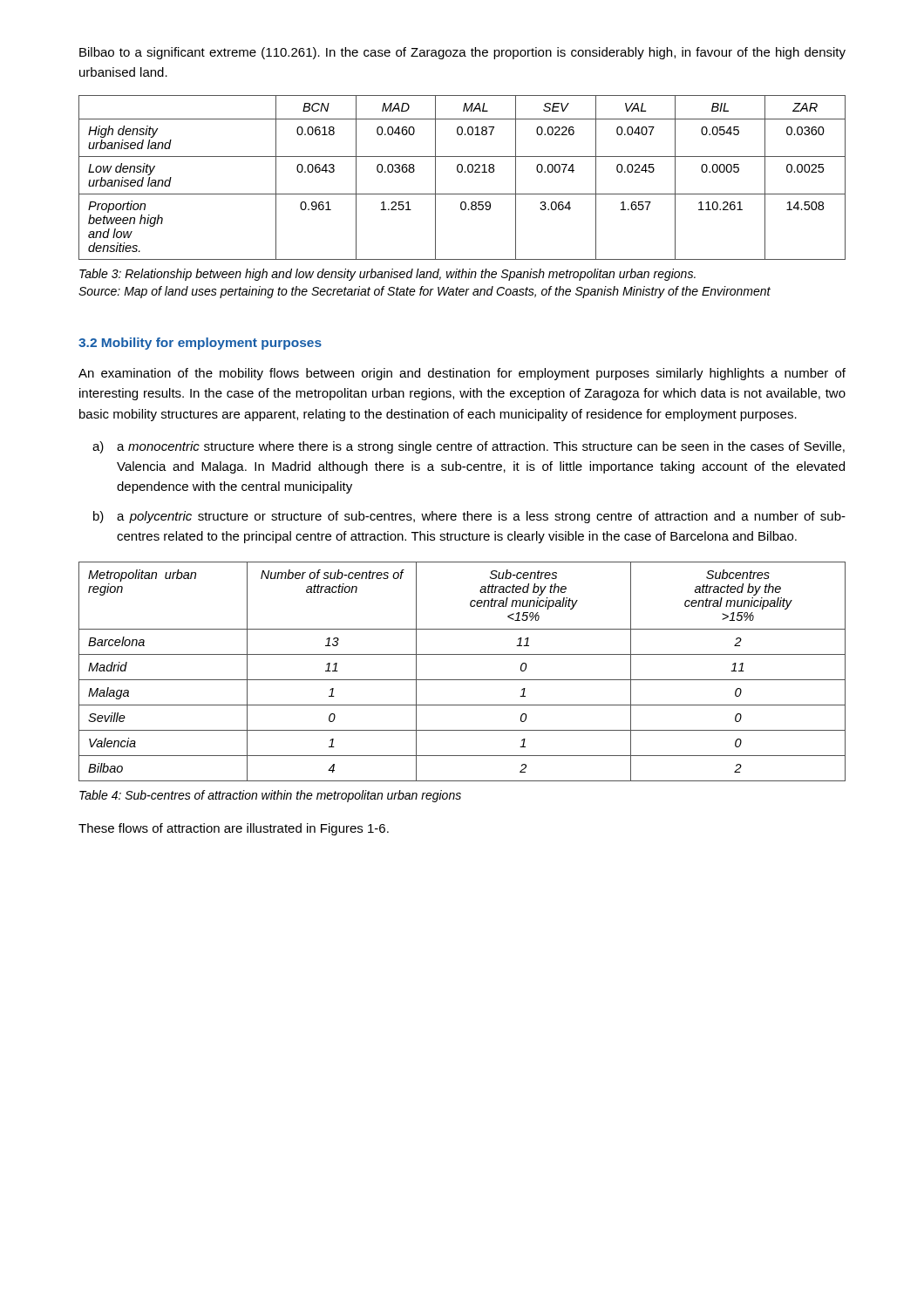
Task: Point to the text starting "Bilbao to a significant extreme (110.261). In"
Action: 462,62
